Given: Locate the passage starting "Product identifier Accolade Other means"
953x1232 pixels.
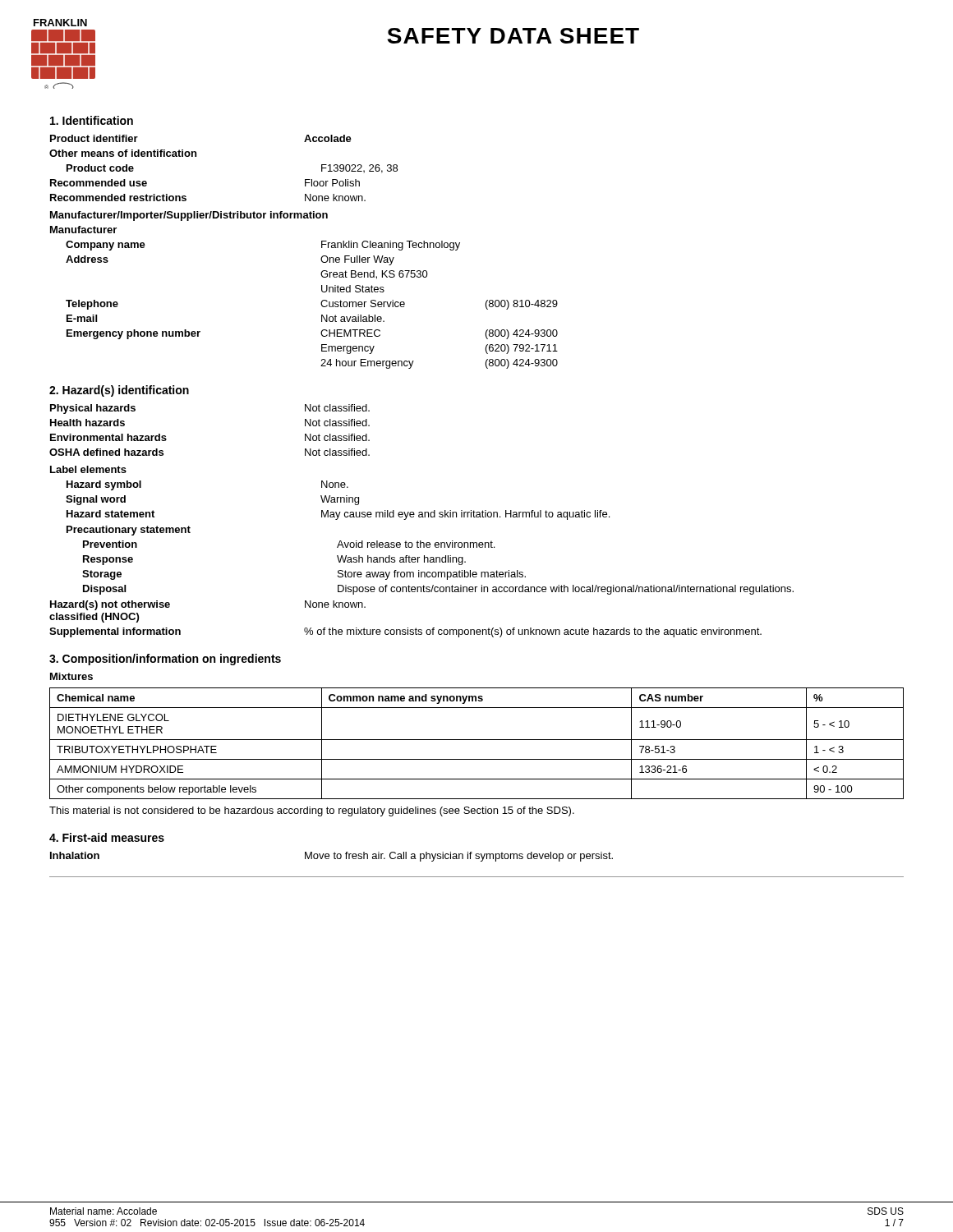Looking at the screenshot, I should (87, 138).
